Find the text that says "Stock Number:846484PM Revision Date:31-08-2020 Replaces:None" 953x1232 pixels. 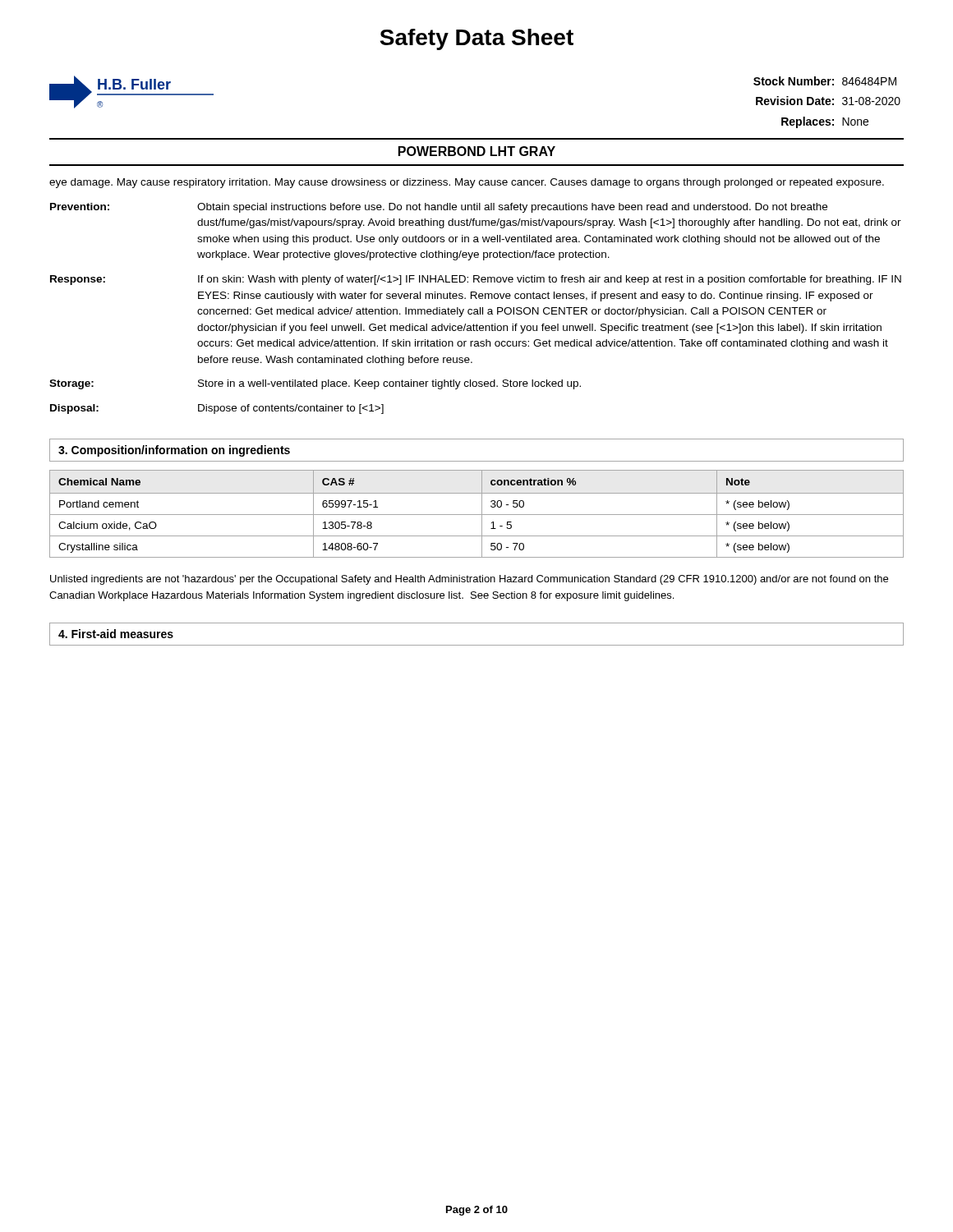coord(827,102)
